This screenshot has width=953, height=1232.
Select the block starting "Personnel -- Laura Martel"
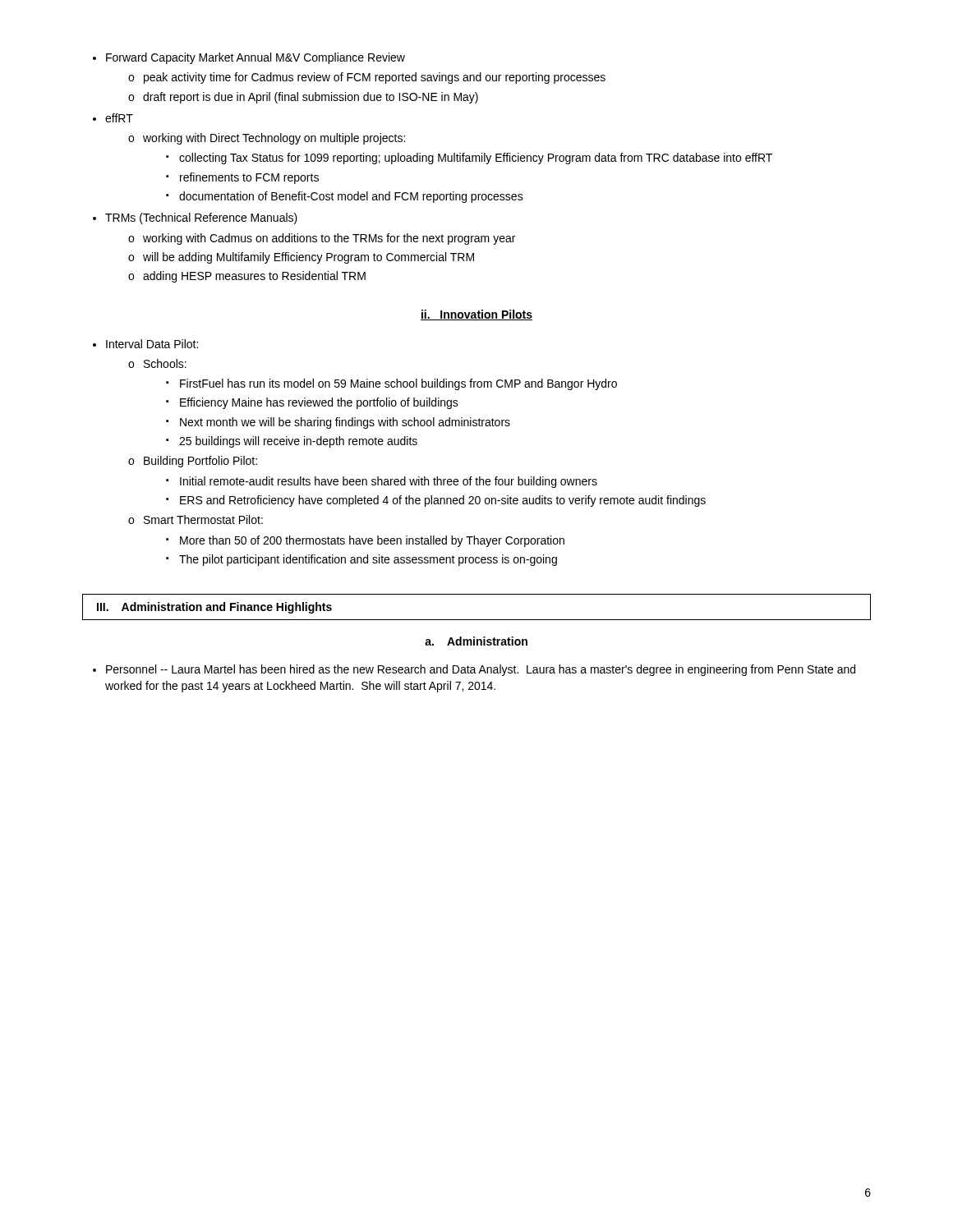coord(476,678)
